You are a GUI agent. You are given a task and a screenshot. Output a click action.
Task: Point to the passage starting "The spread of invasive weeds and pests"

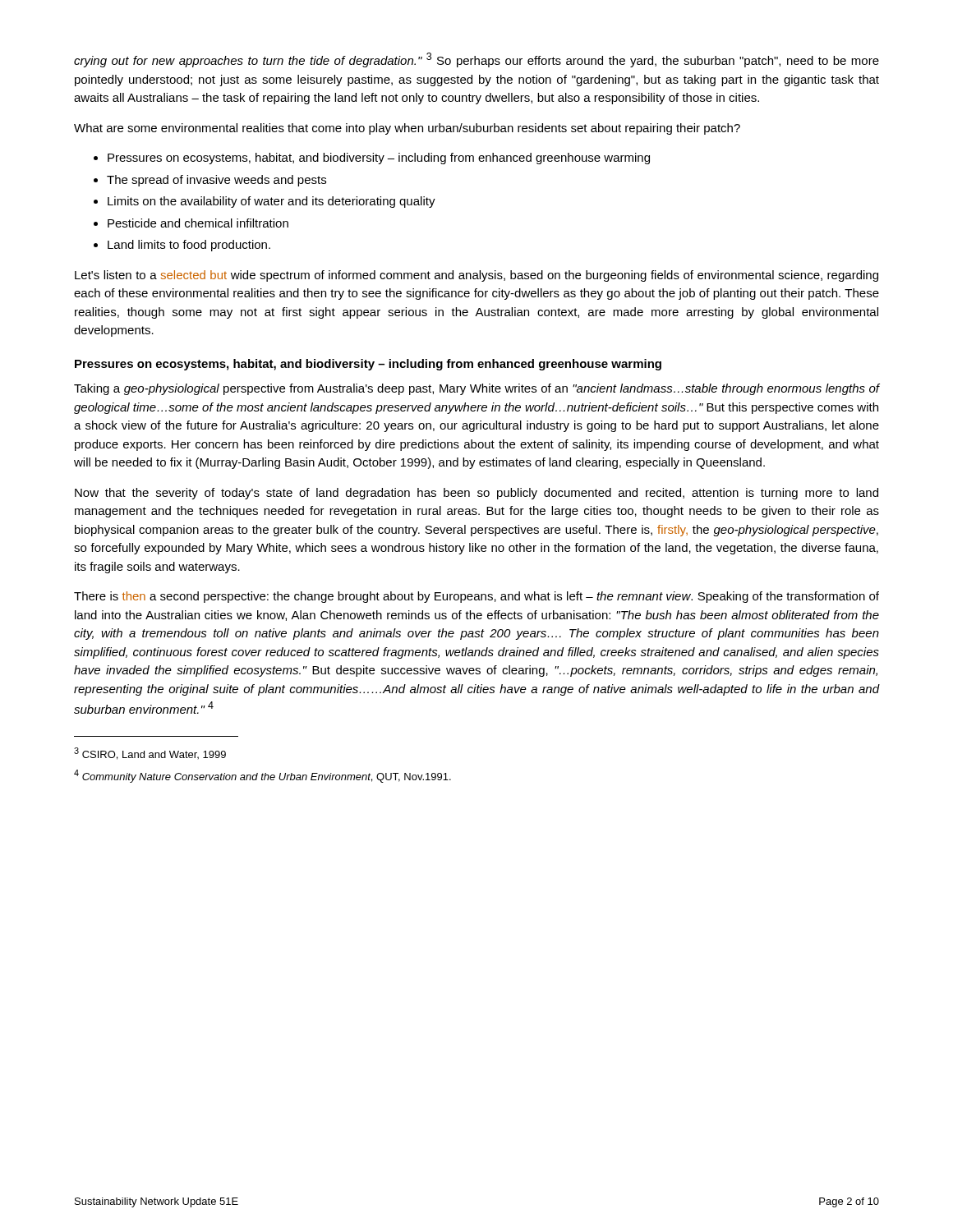[x=216, y=181]
